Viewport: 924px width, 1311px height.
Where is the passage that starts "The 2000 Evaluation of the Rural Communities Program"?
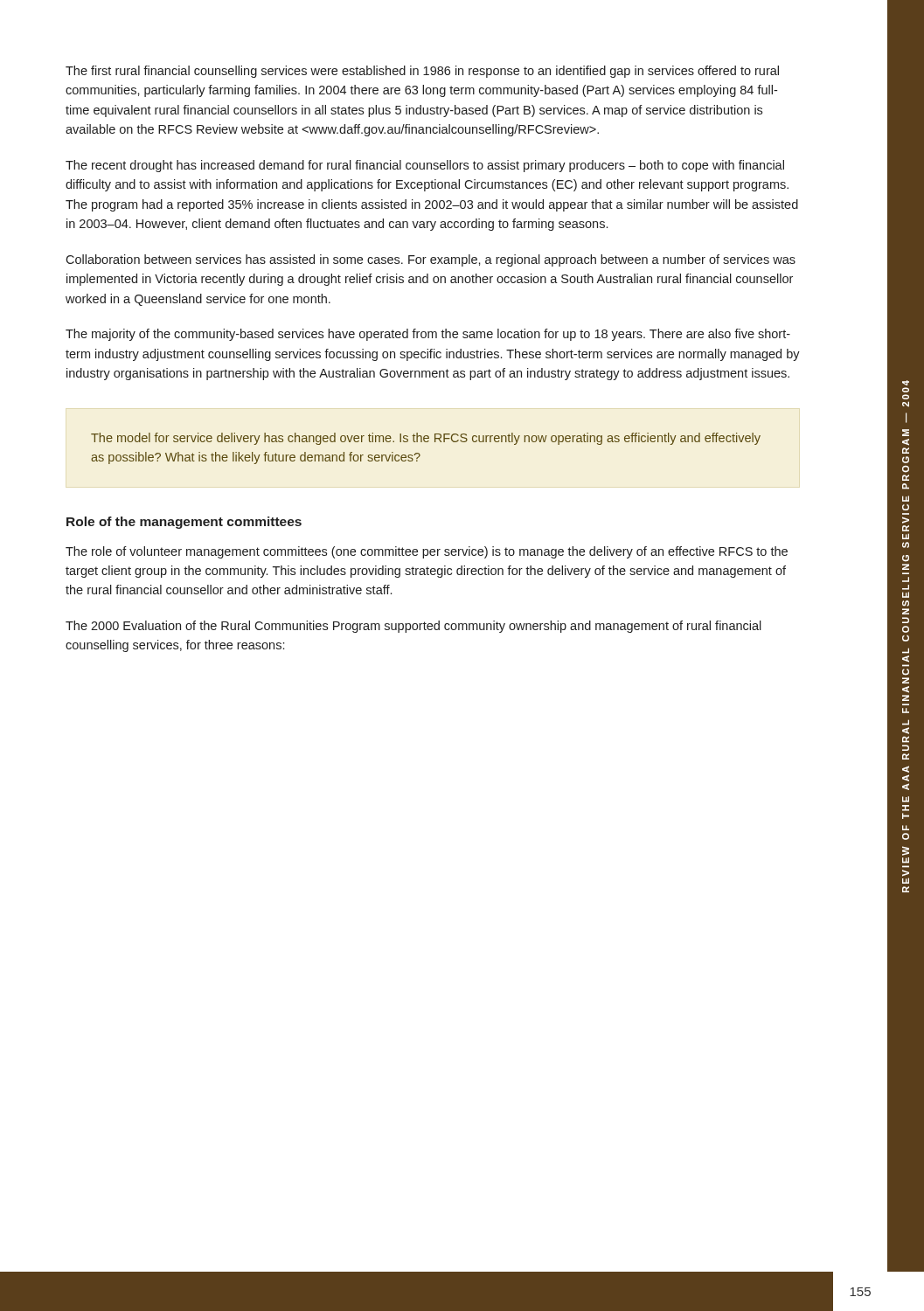click(414, 636)
